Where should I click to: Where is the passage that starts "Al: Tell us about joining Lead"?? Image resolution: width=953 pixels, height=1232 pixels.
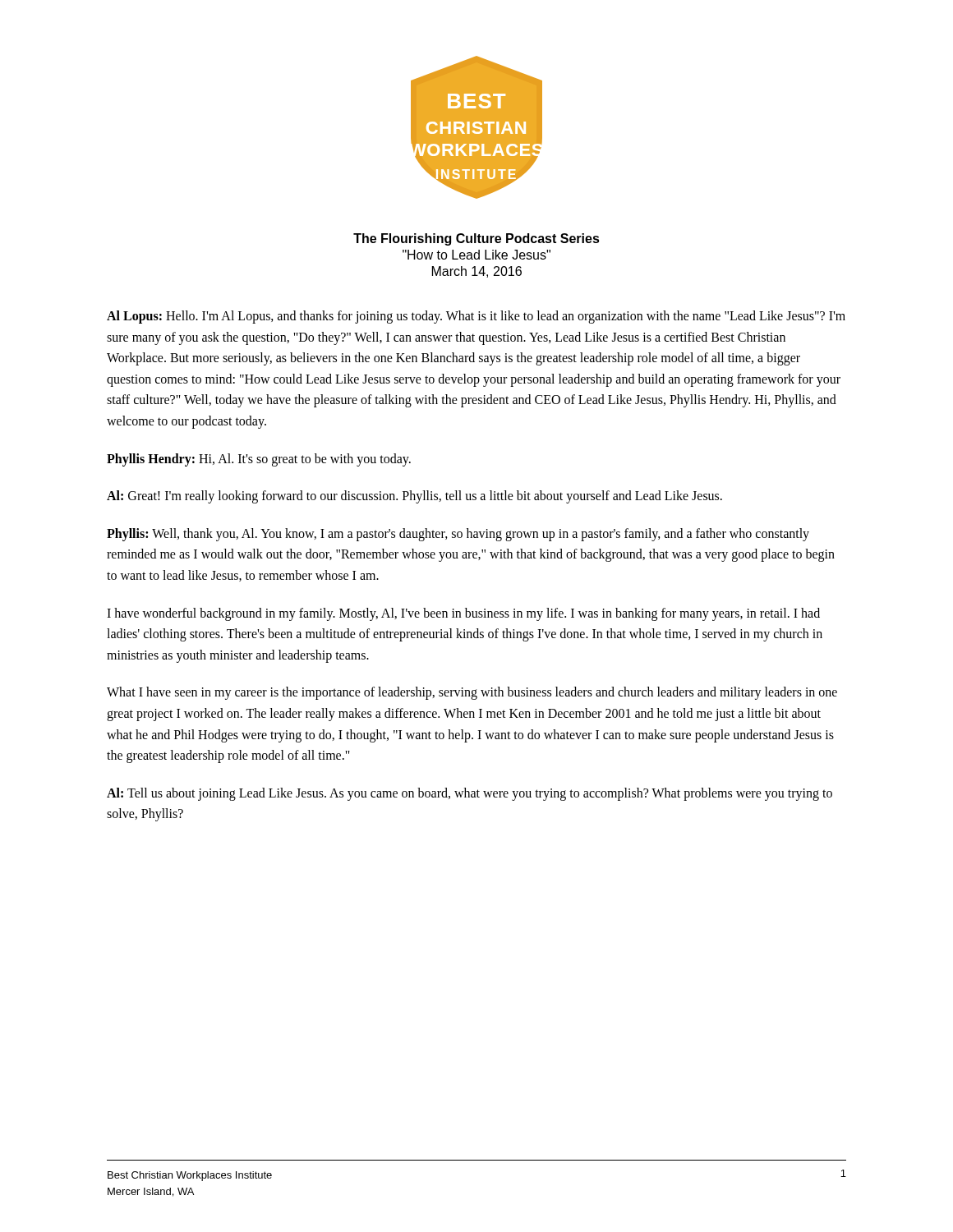coord(470,803)
